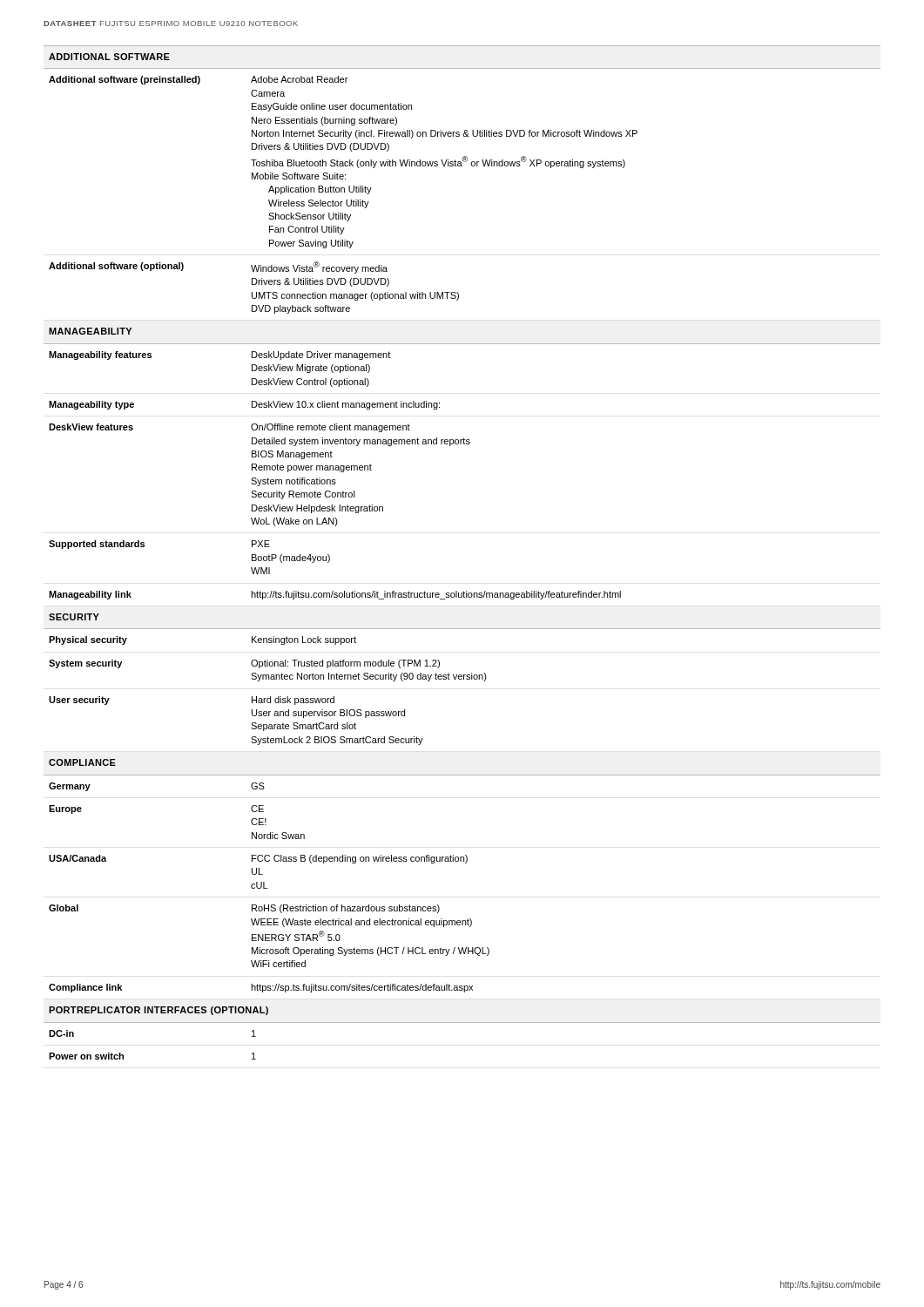
Task: Locate the table with the text "Germany GS"
Action: tap(462, 786)
